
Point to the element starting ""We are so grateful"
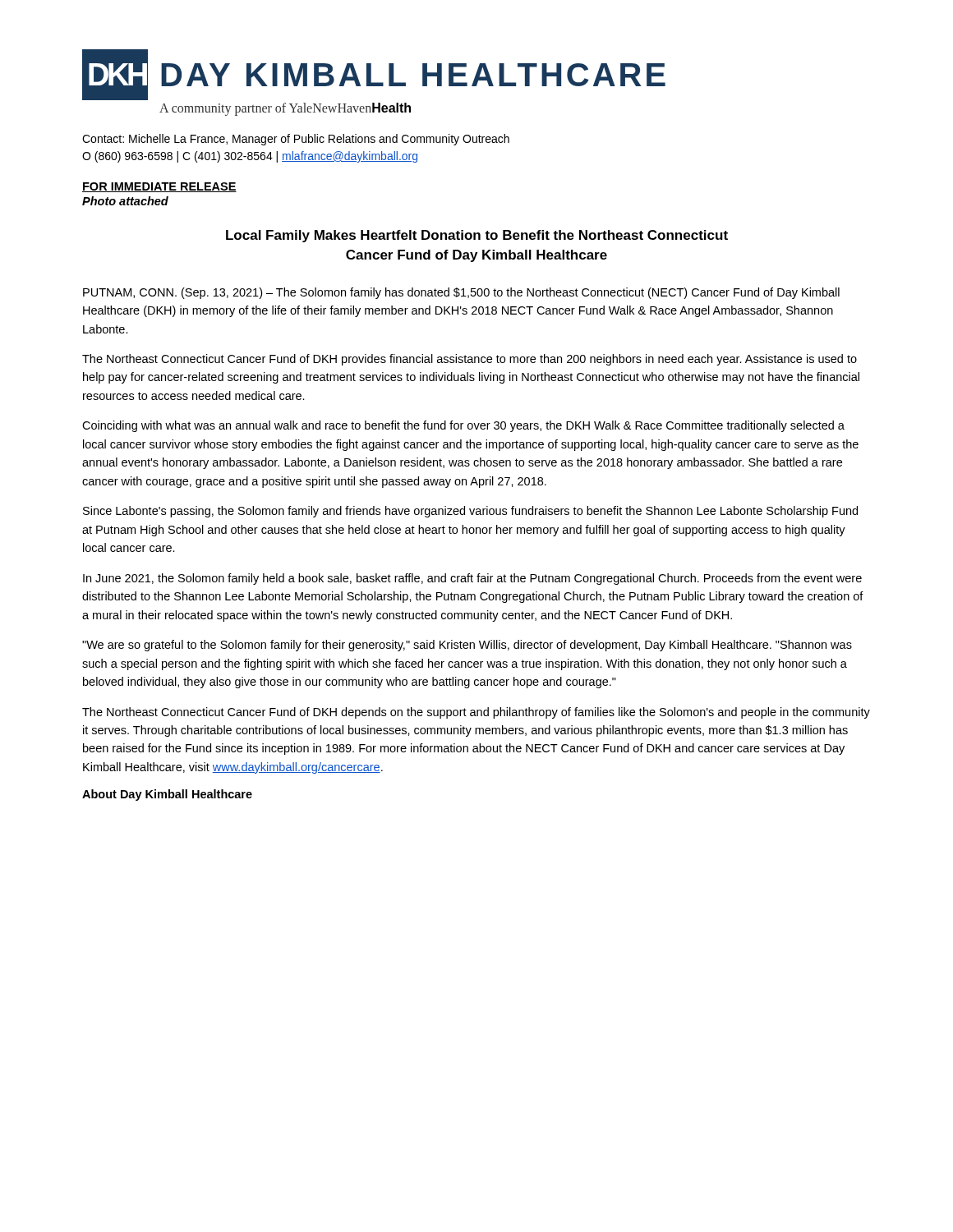[x=467, y=663]
